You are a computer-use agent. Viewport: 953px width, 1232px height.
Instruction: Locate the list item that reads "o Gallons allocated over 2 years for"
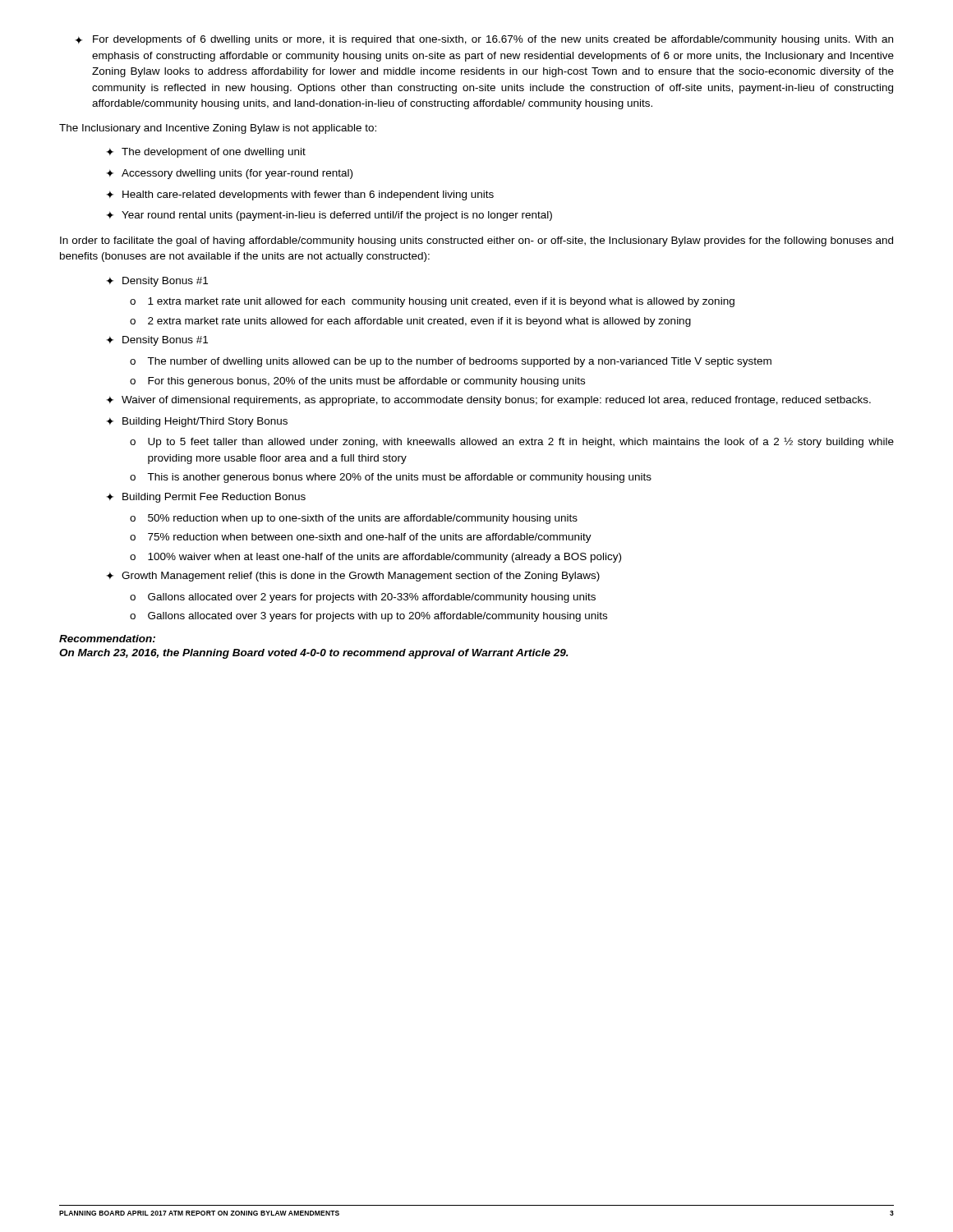(512, 597)
